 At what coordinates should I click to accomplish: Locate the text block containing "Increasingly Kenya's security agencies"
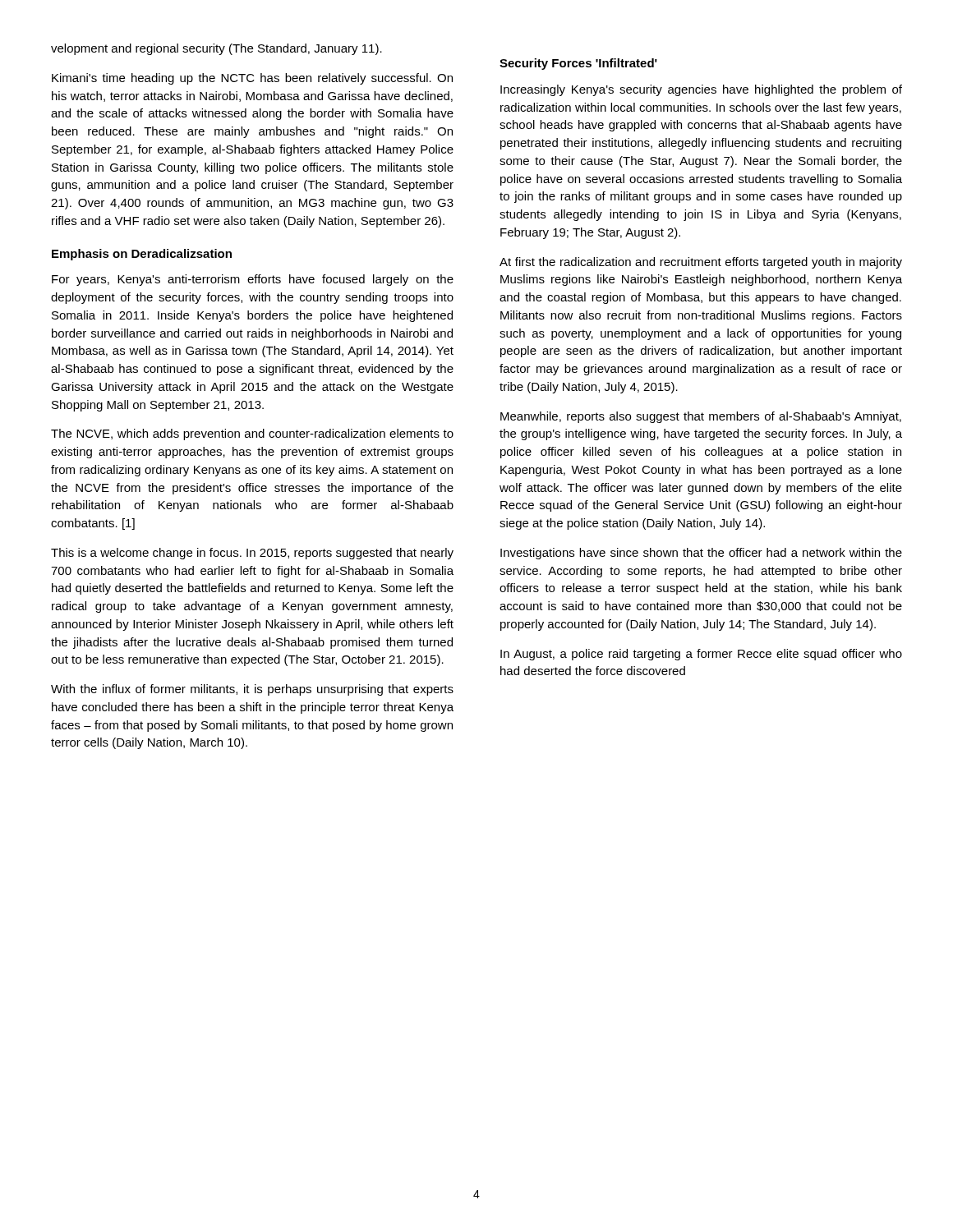pos(701,161)
